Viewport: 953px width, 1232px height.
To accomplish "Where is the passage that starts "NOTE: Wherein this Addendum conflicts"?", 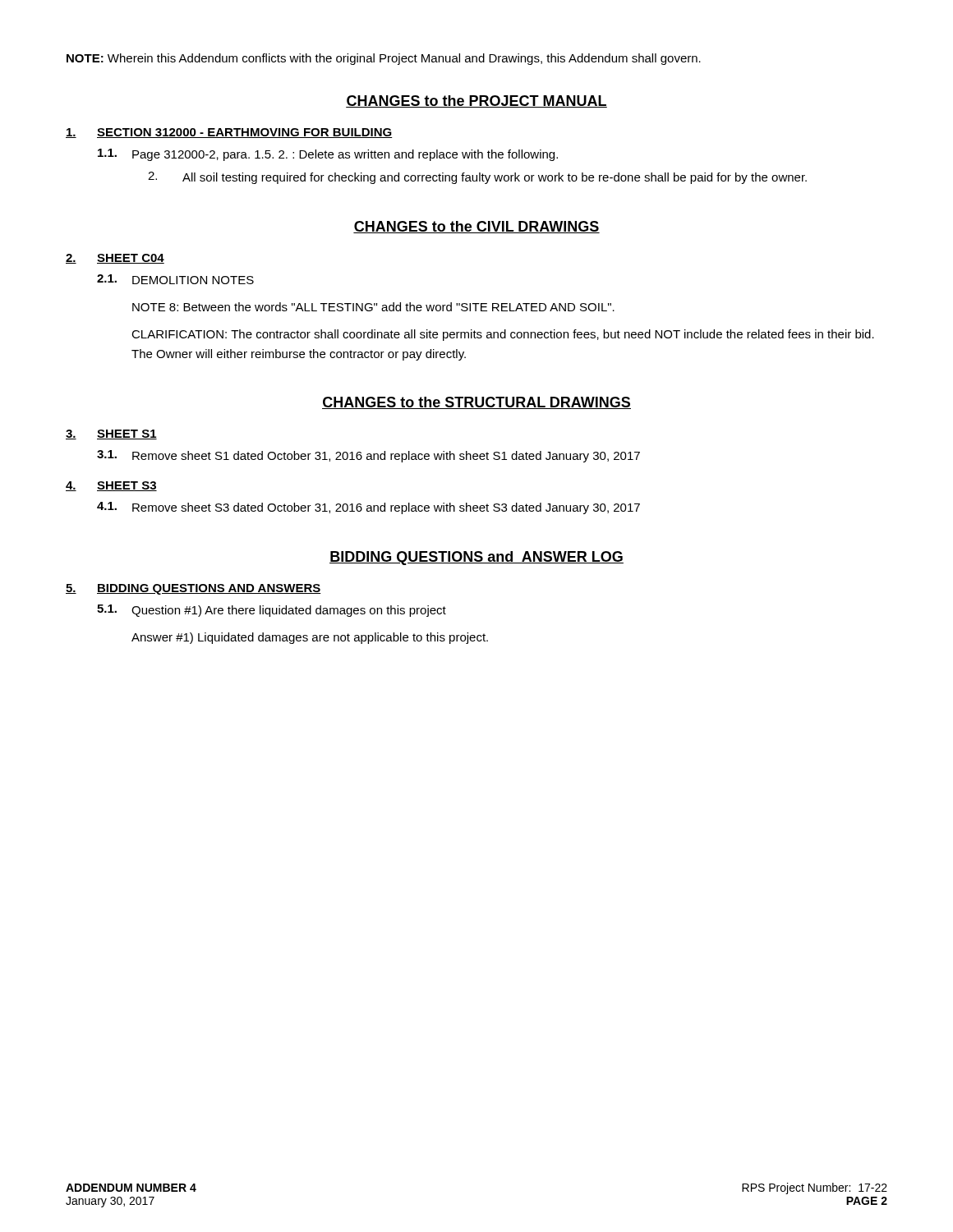I will tap(384, 58).
